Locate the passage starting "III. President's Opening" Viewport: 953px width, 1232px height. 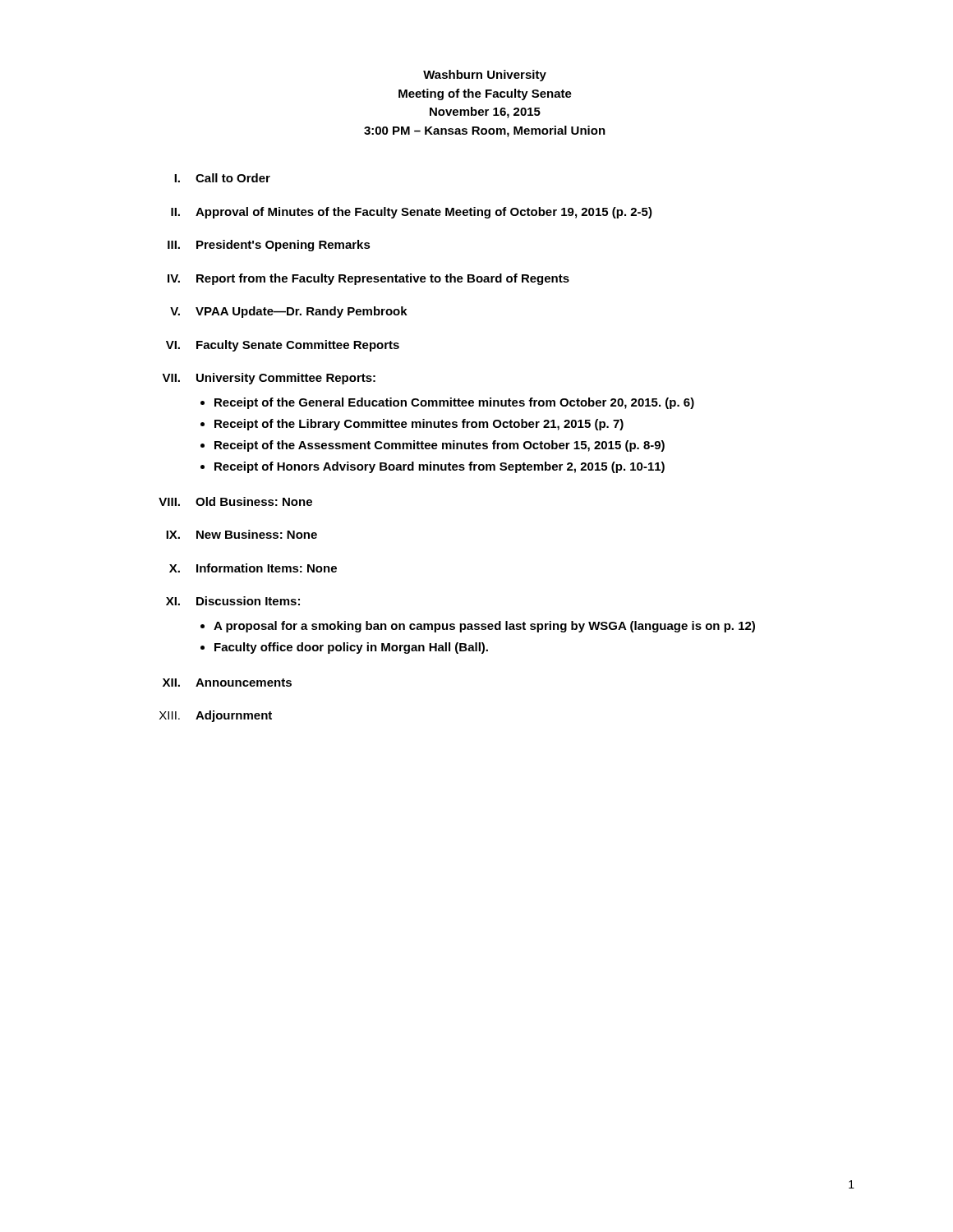[269, 246]
